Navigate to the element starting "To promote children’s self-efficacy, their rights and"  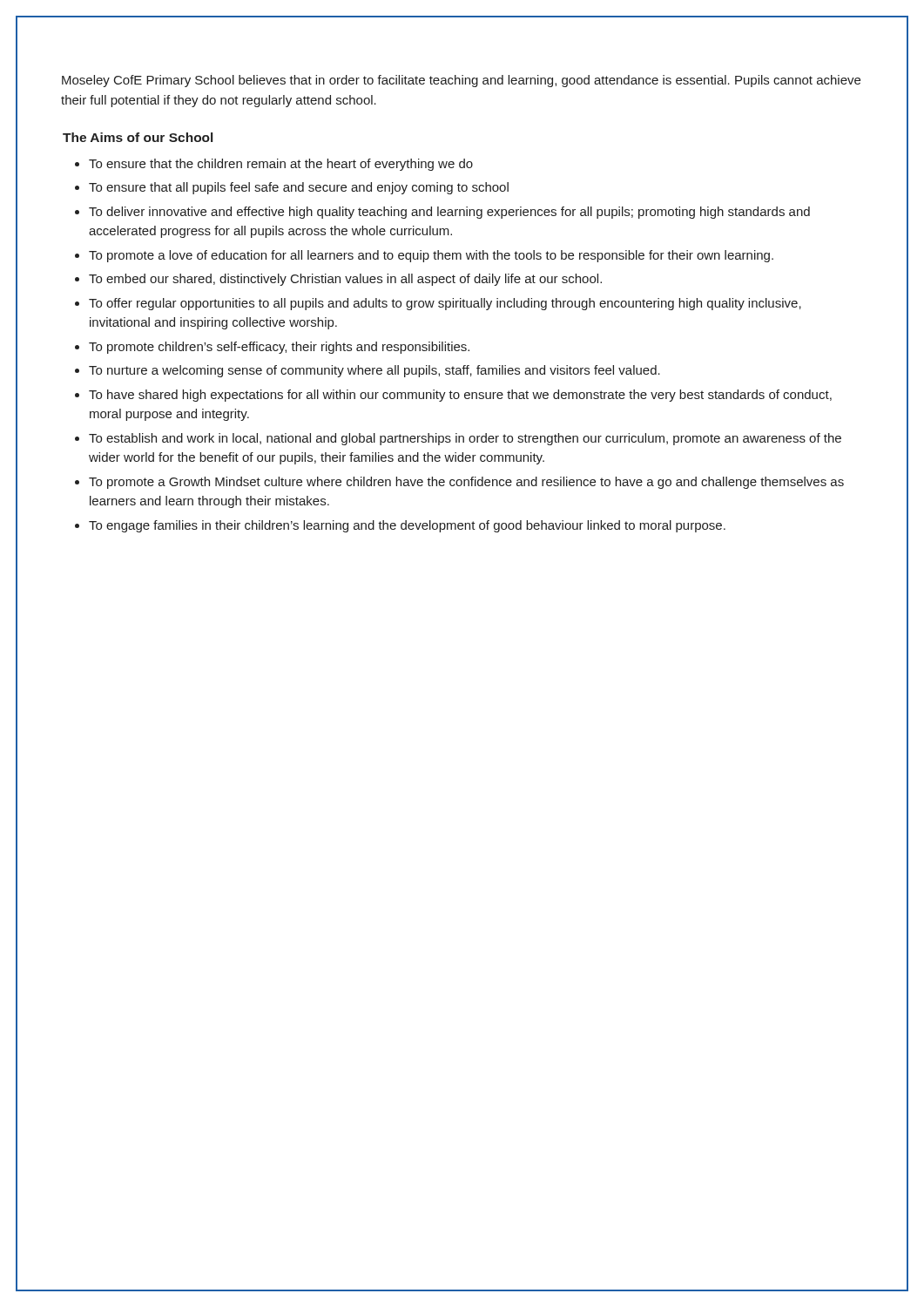(x=280, y=346)
